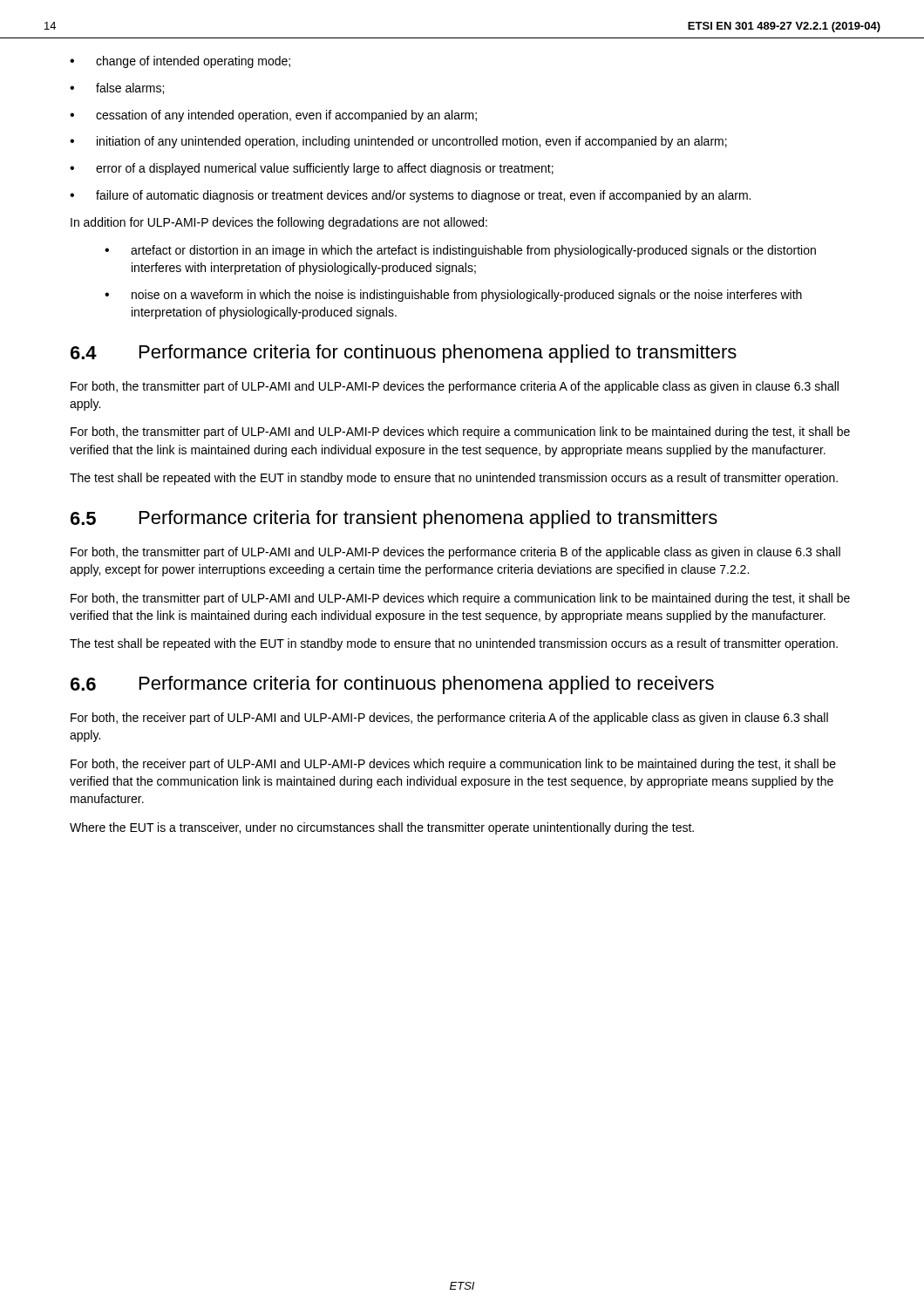Click on the list item containing "• initiation of any unintended operation, including"
924x1308 pixels.
pos(462,142)
